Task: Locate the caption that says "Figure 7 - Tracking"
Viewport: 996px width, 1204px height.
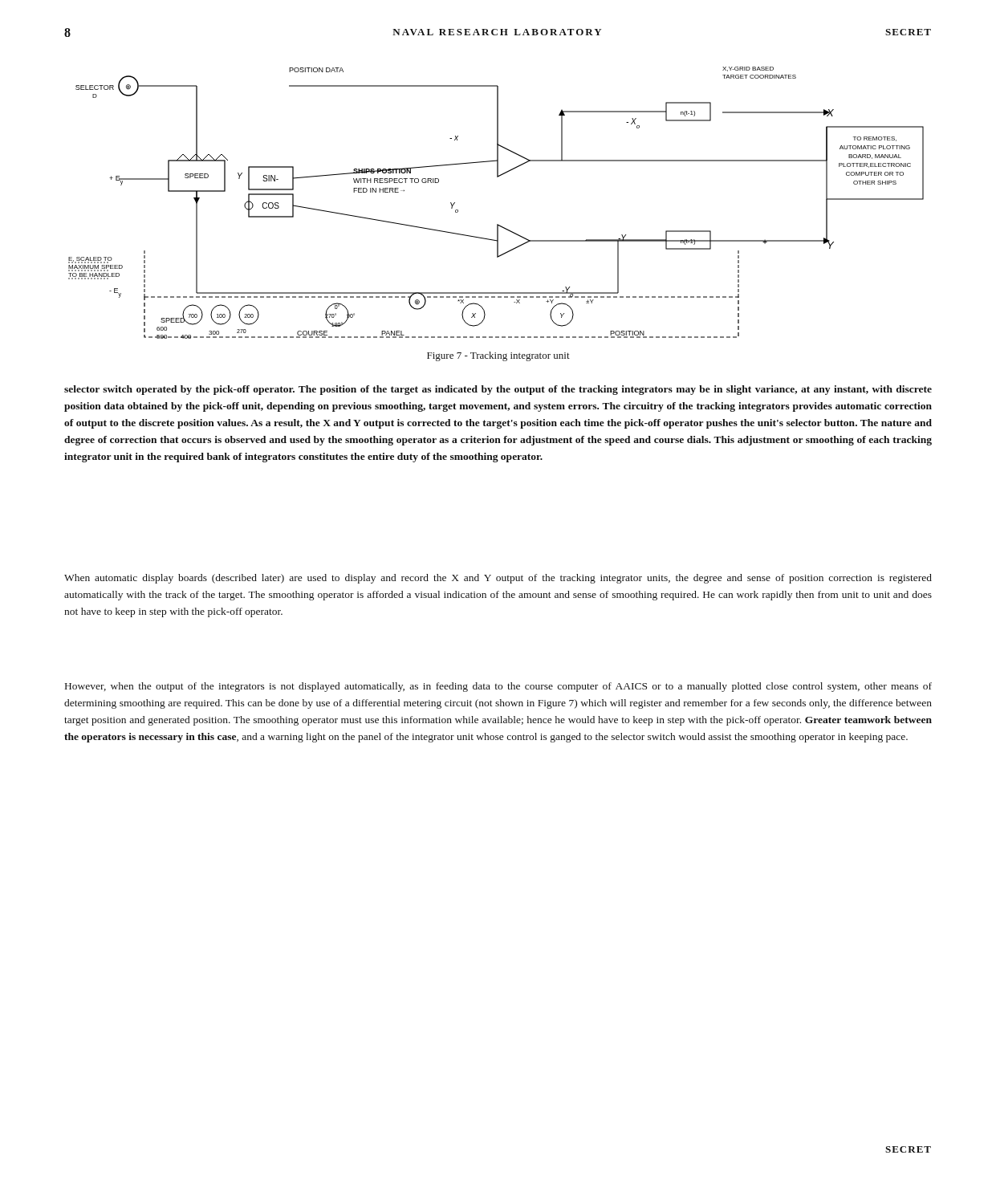Action: tap(498, 355)
